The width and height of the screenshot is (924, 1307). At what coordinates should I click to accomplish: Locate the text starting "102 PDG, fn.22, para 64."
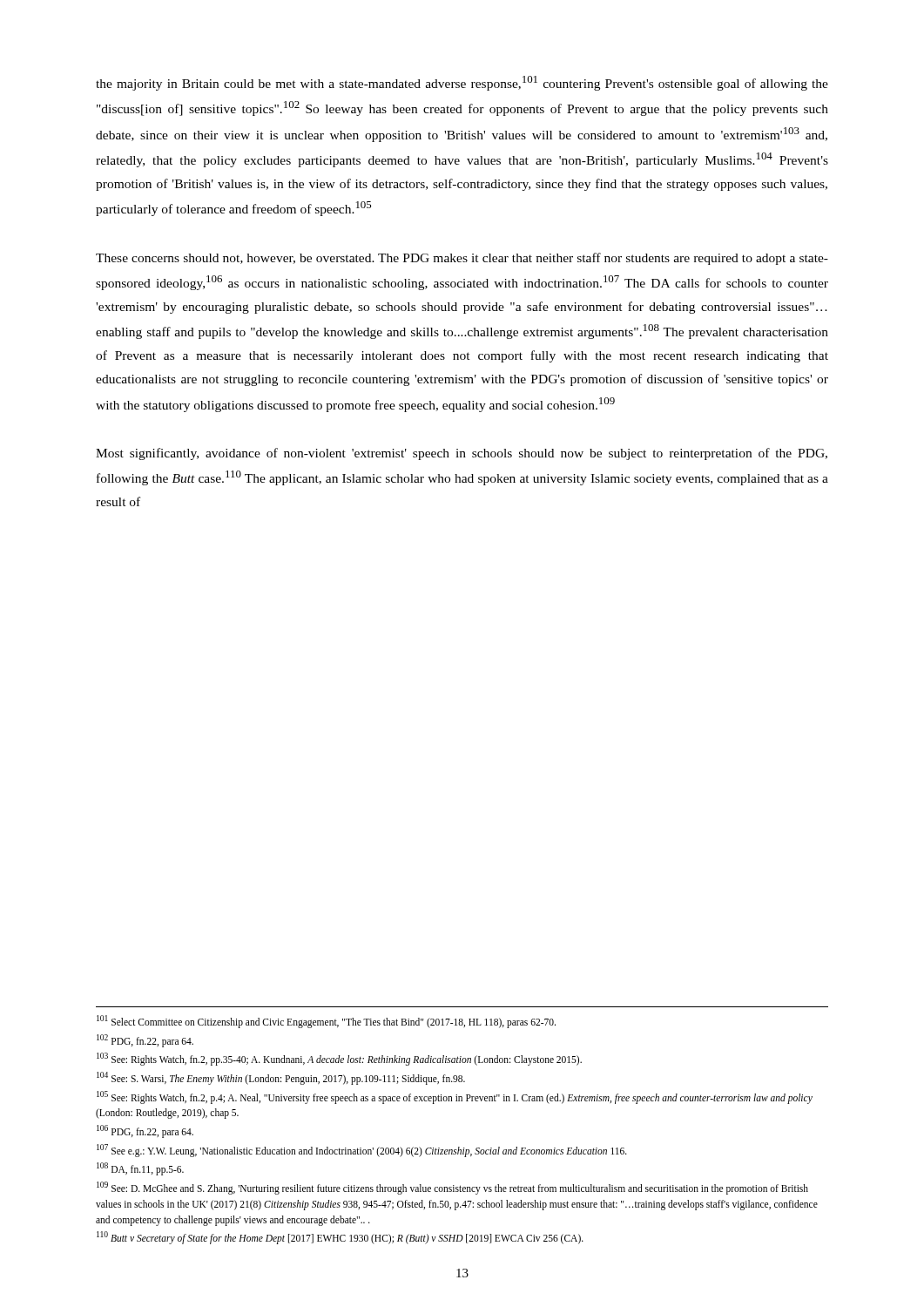(x=145, y=1039)
